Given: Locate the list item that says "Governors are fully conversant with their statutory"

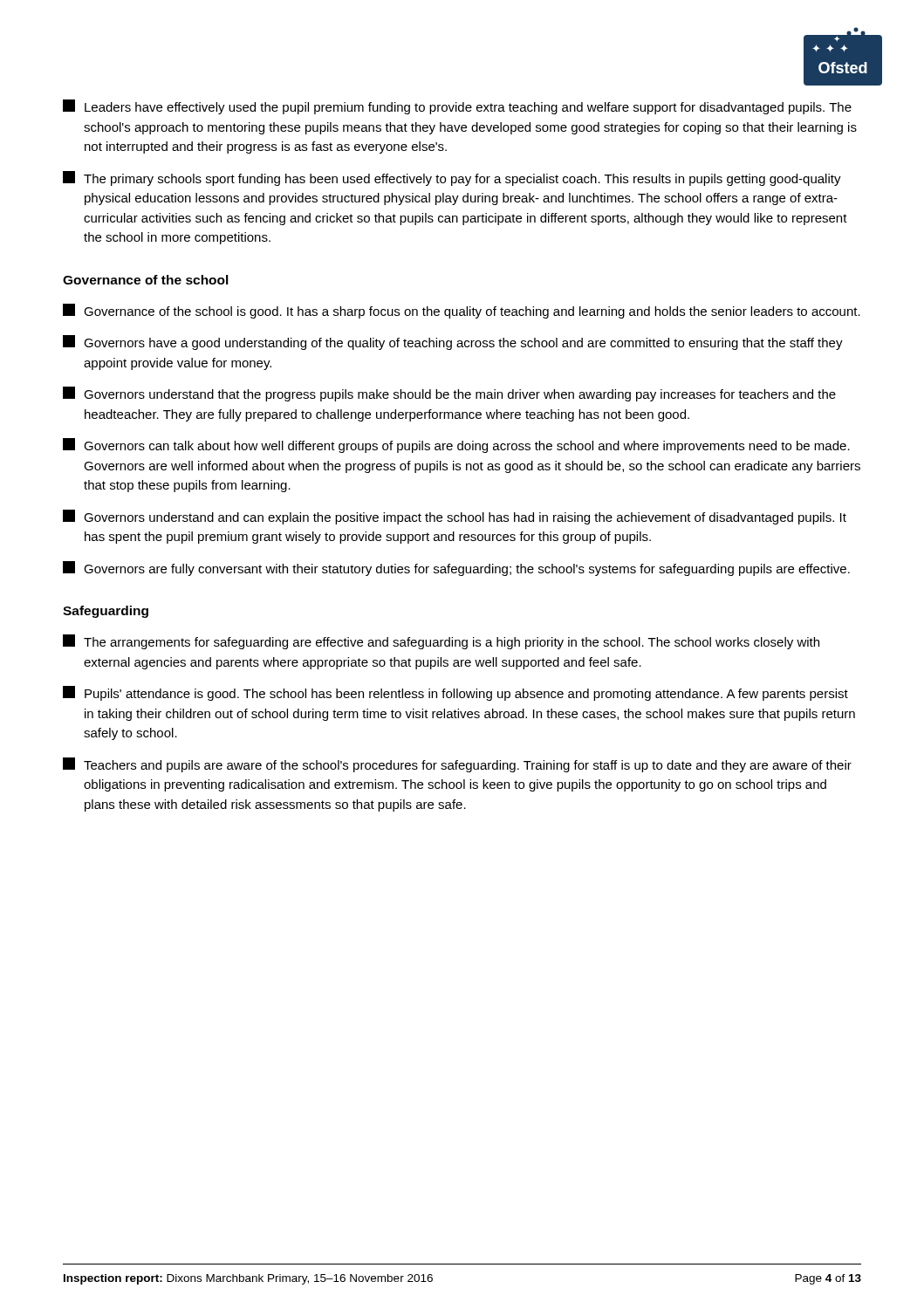Looking at the screenshot, I should [x=462, y=569].
